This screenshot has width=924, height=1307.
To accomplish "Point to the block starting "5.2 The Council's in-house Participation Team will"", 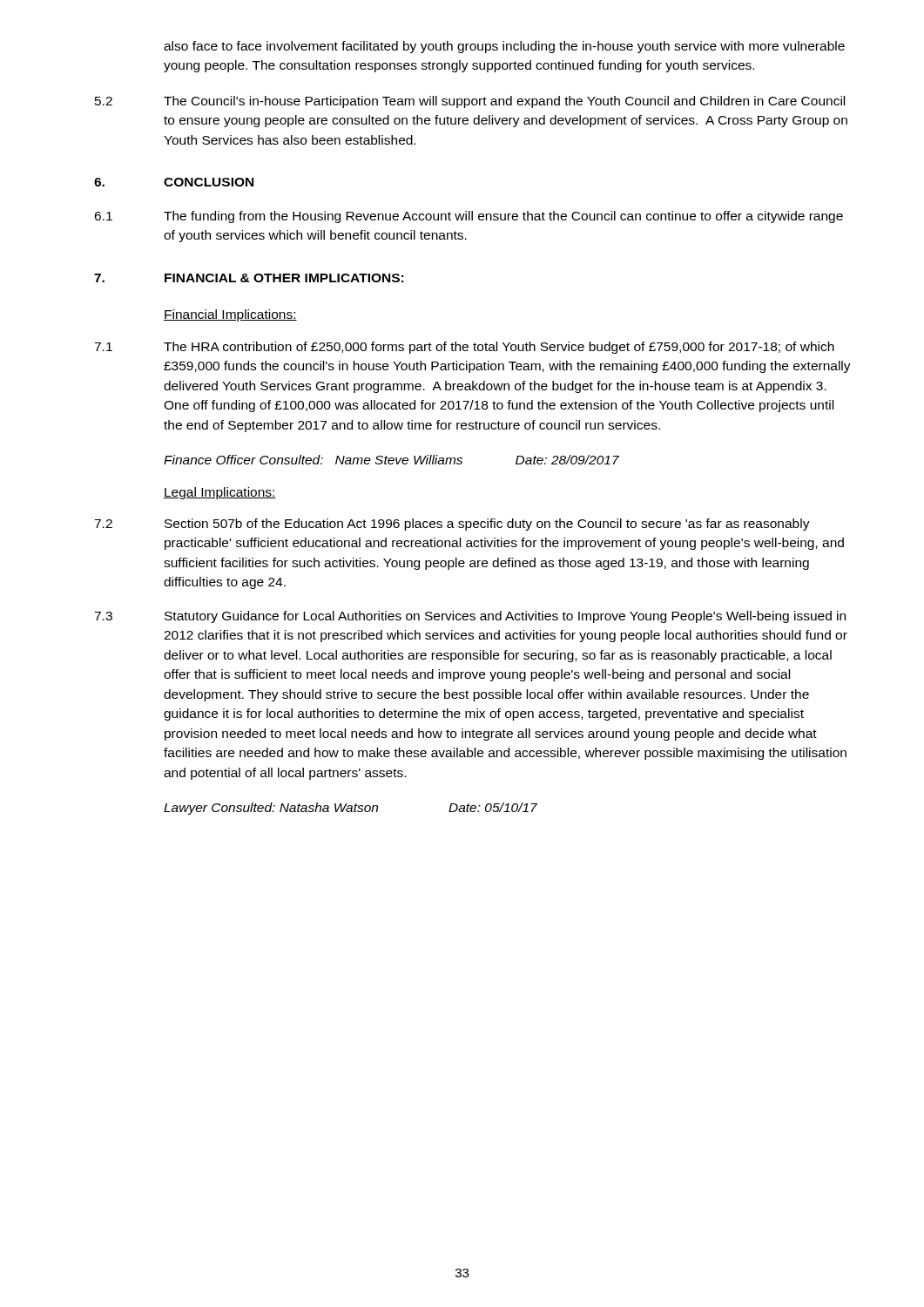I will click(474, 121).
